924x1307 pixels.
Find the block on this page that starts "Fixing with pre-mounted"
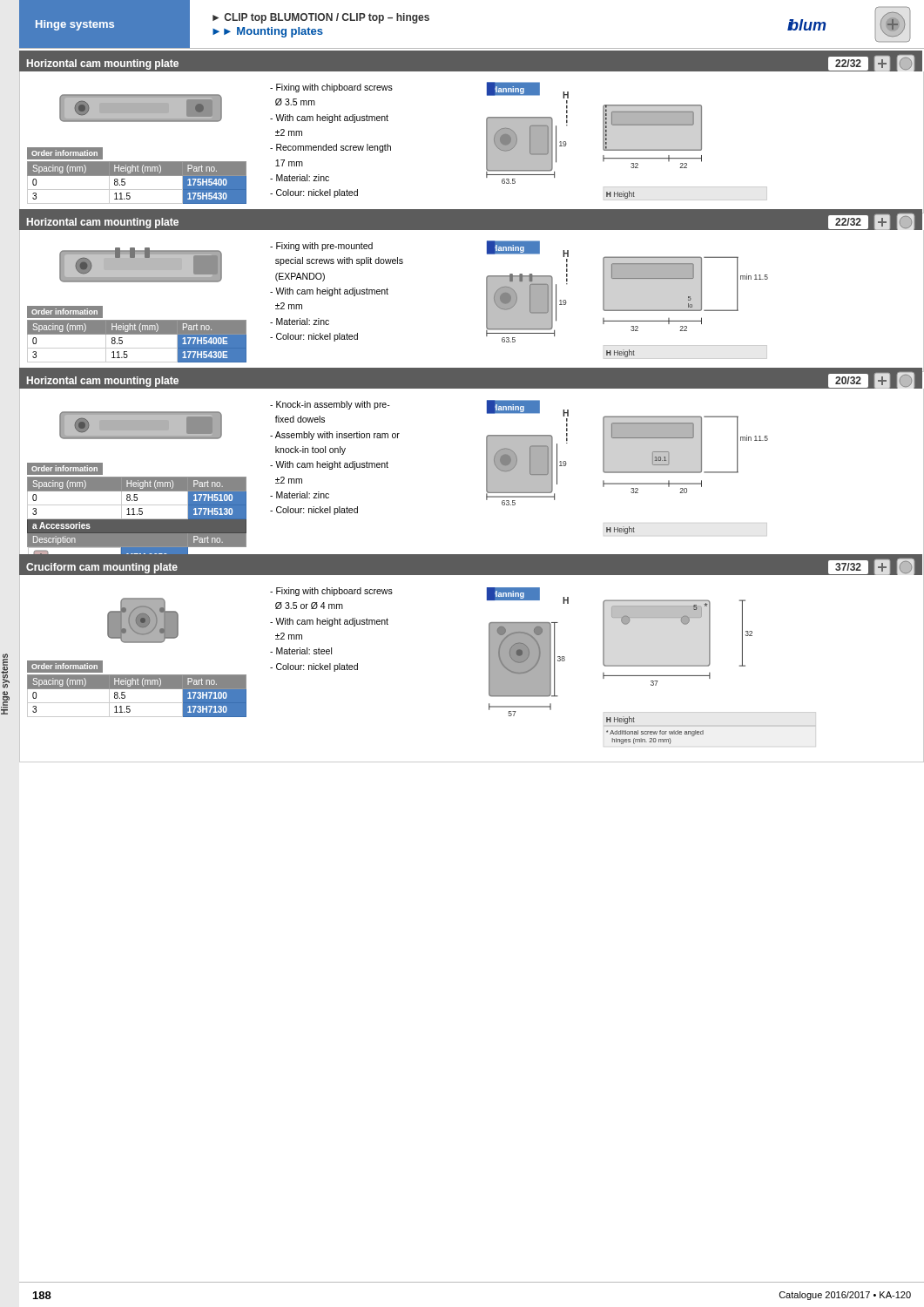(x=337, y=291)
